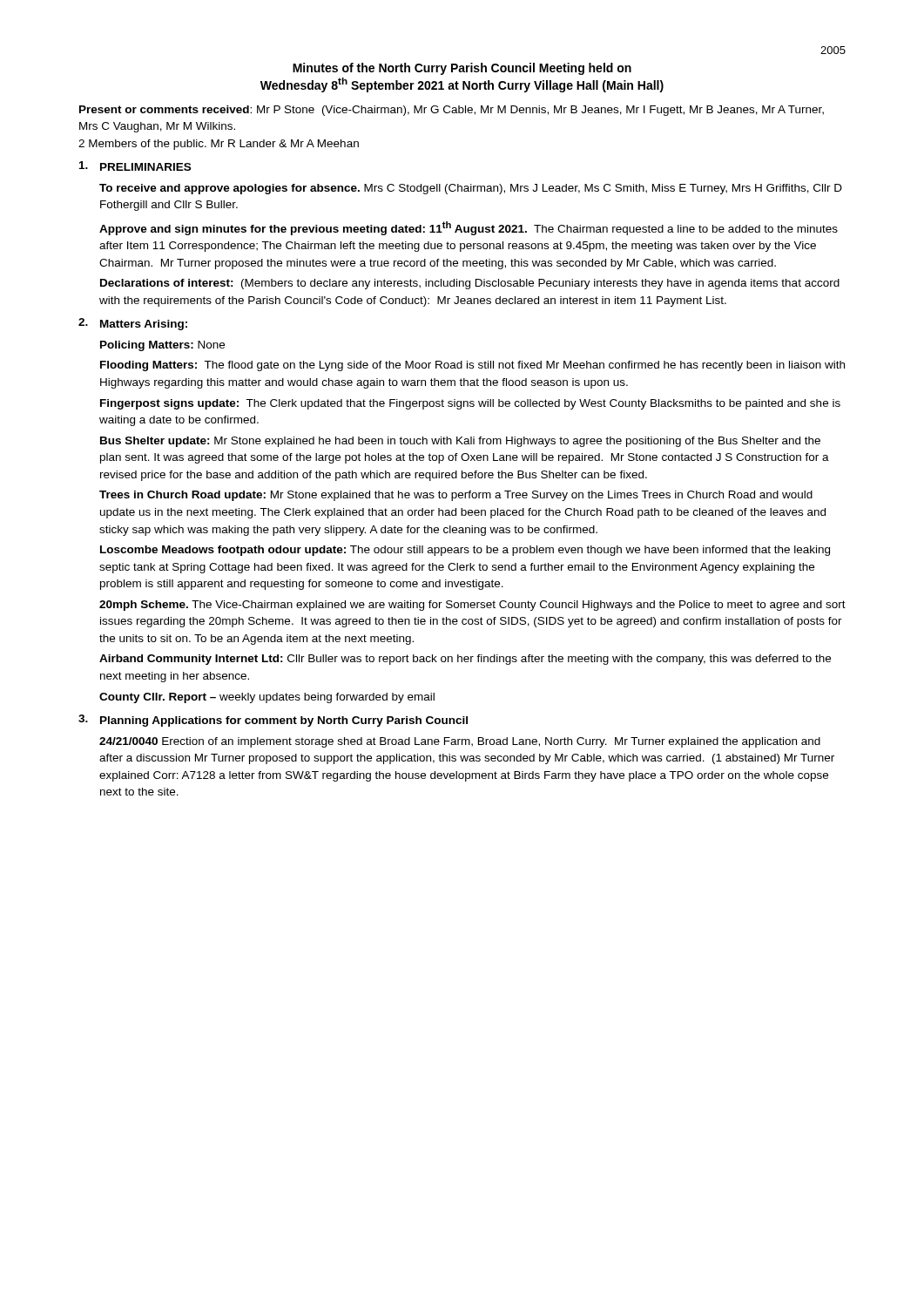Locate the text that reads "Policing Matters: None"

tap(162, 345)
